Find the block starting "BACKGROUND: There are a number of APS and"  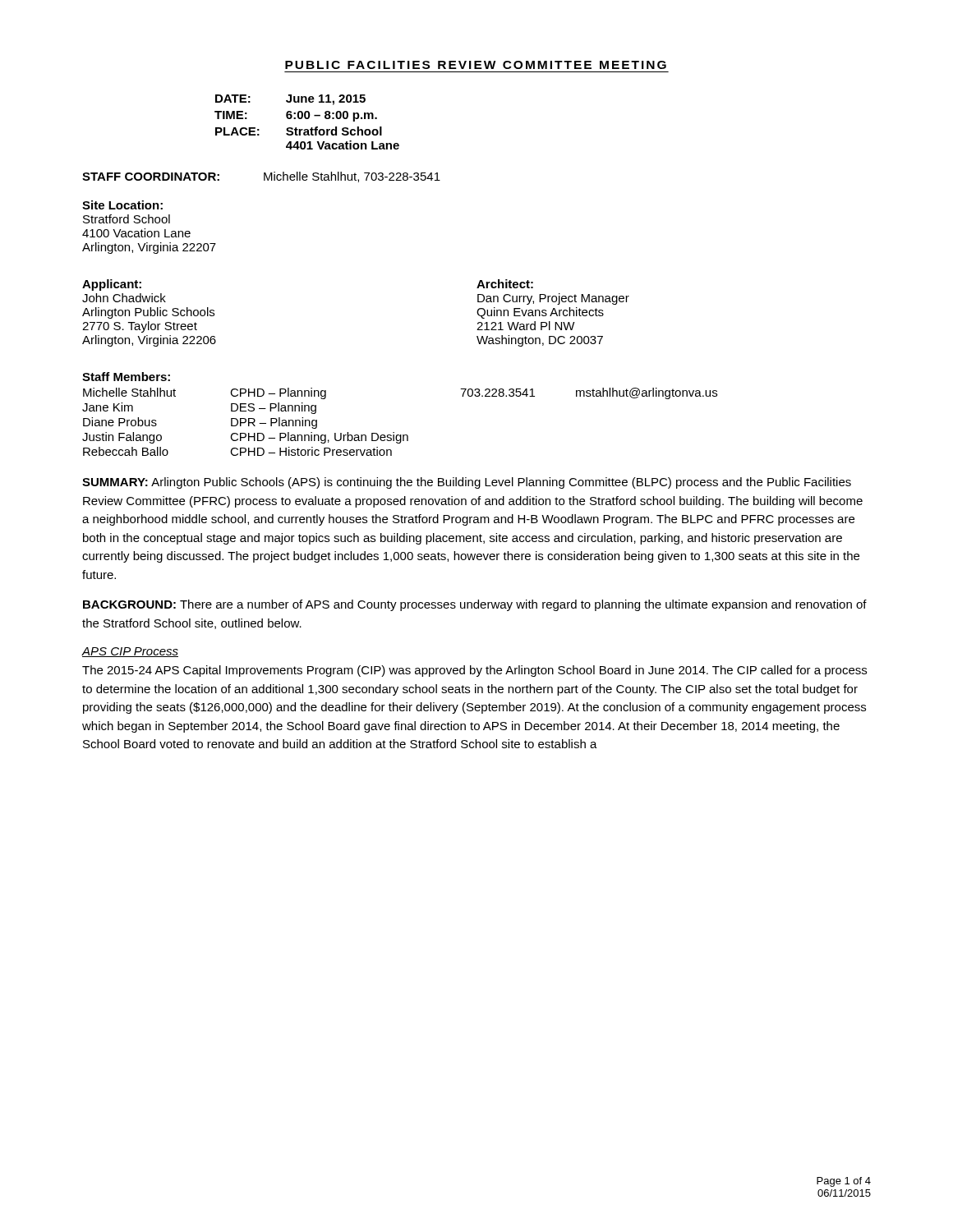pos(474,613)
